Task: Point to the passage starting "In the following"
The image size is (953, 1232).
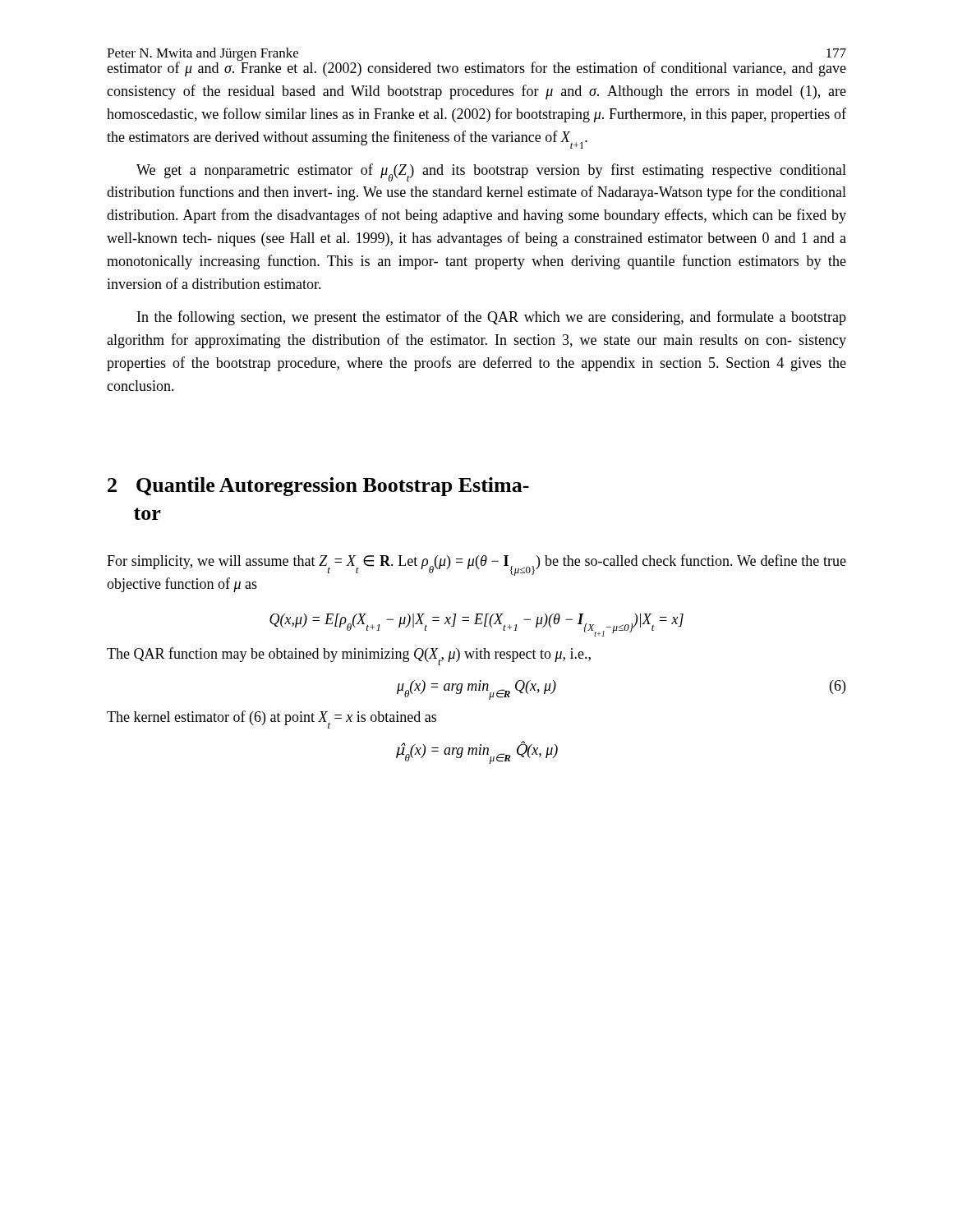Action: pyautogui.click(x=476, y=352)
